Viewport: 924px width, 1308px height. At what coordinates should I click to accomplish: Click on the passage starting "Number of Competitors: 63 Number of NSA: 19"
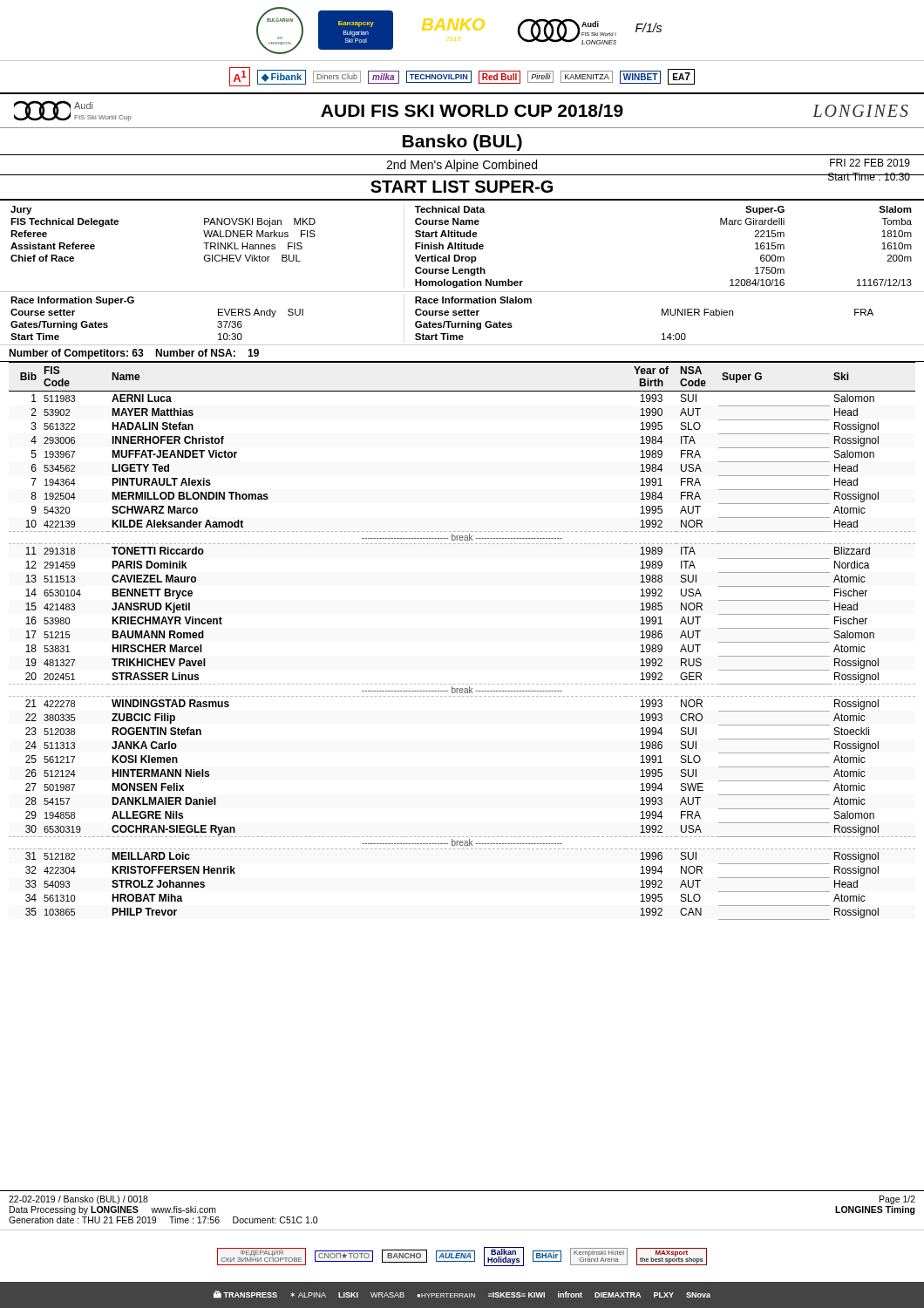(134, 353)
